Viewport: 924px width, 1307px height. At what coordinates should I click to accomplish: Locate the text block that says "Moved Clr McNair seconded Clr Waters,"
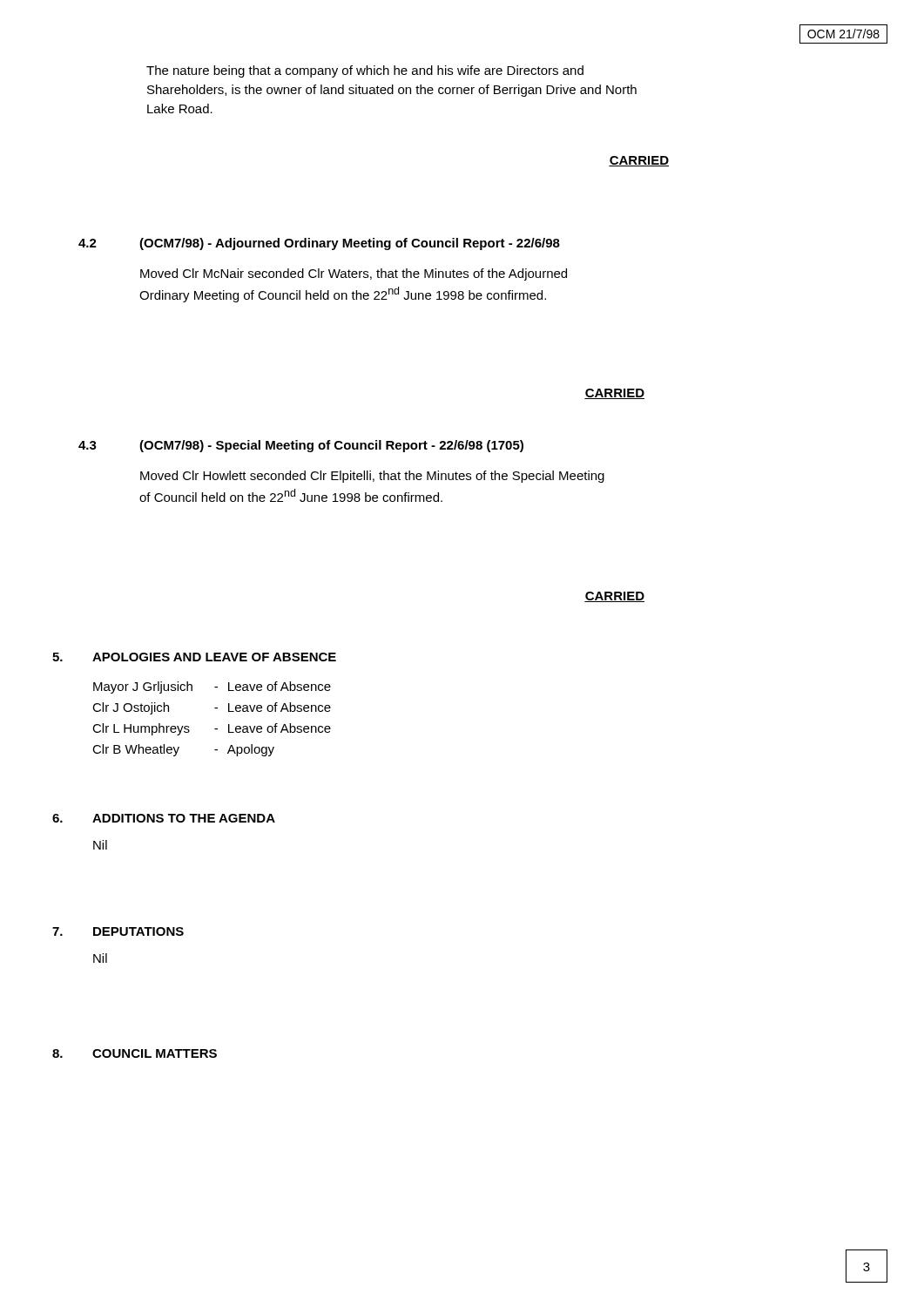pyautogui.click(x=354, y=284)
